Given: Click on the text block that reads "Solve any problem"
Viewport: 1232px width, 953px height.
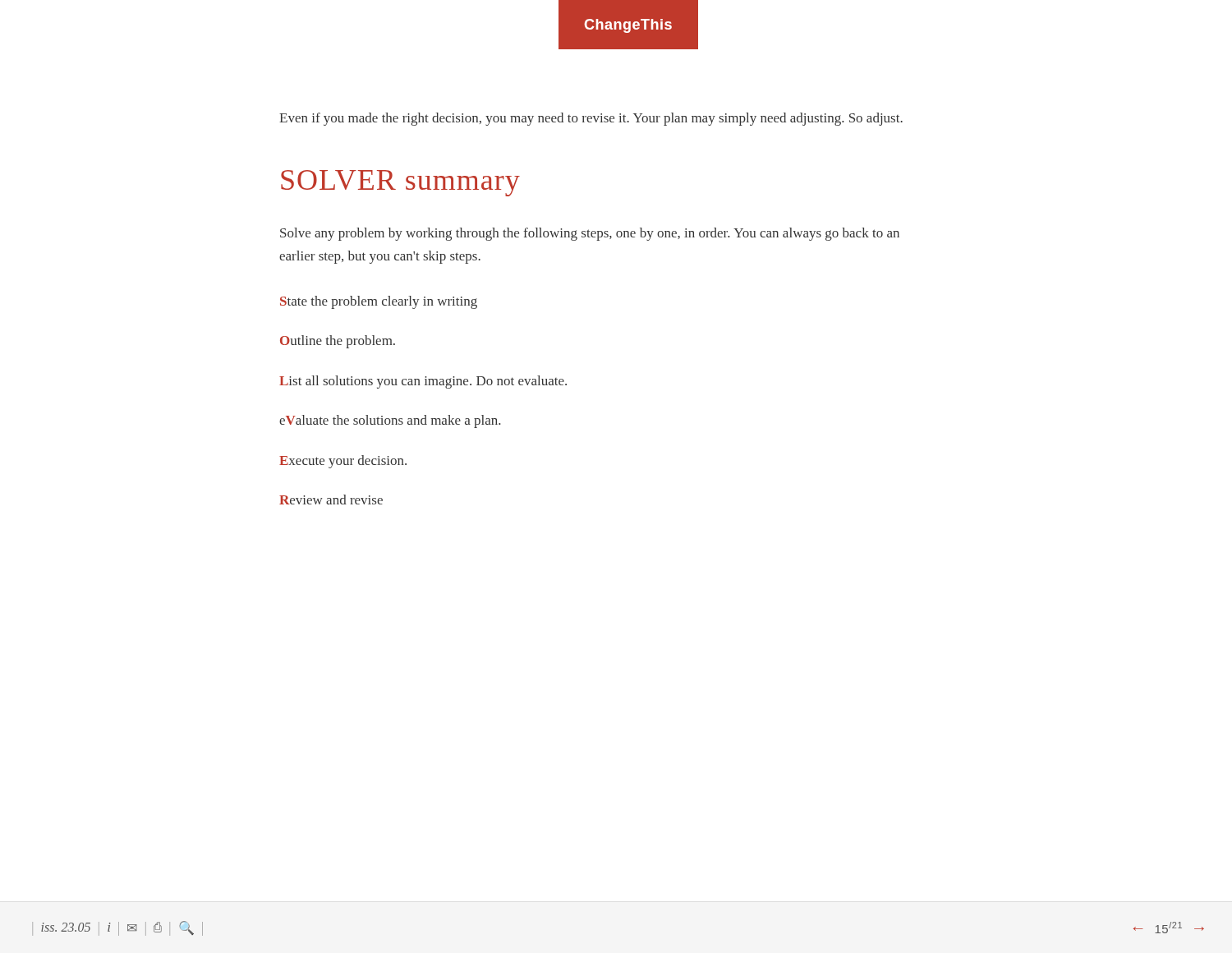Looking at the screenshot, I should [590, 244].
